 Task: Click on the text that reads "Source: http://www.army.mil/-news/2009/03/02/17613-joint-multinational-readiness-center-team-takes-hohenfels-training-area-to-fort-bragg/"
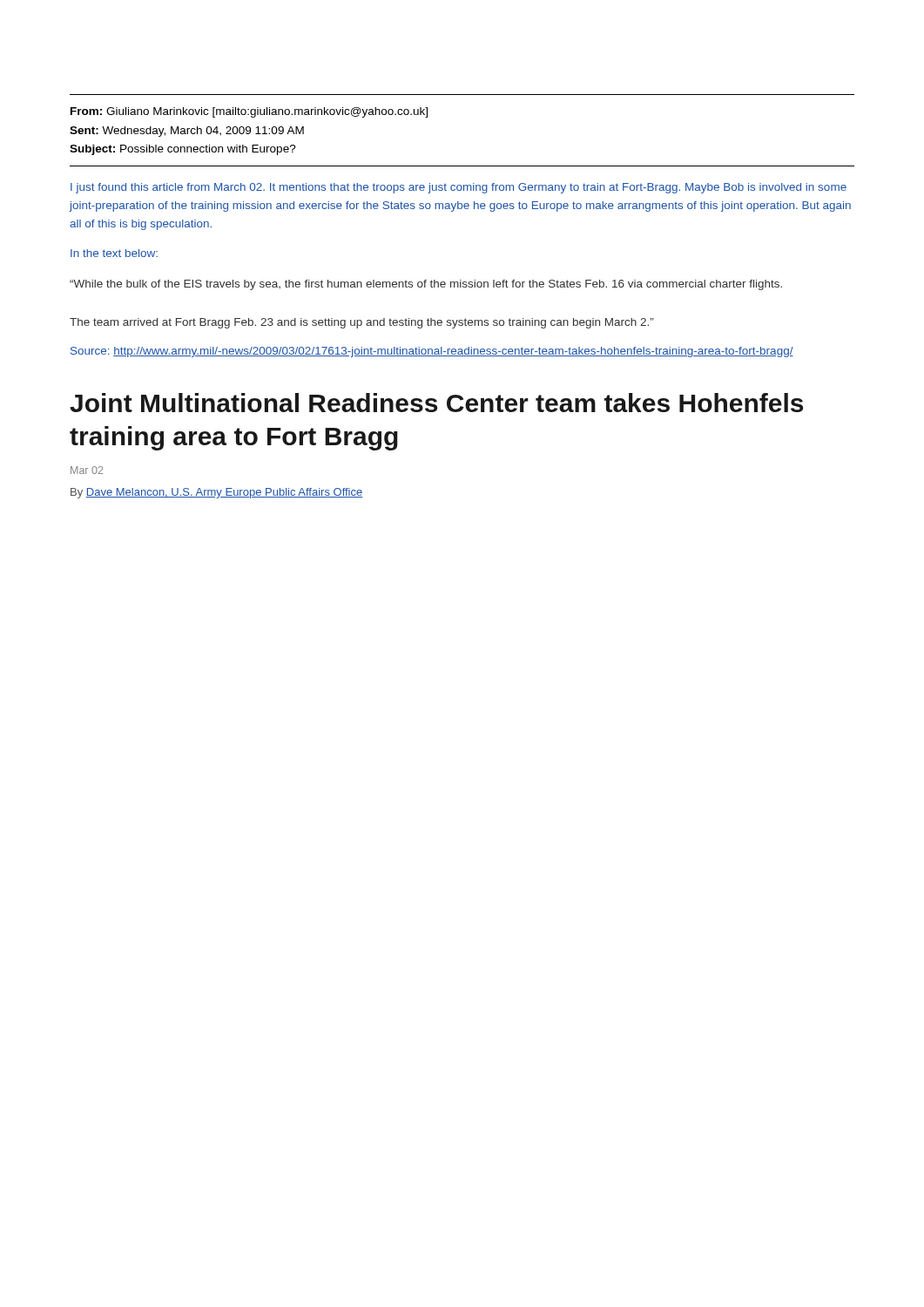pyautogui.click(x=431, y=351)
